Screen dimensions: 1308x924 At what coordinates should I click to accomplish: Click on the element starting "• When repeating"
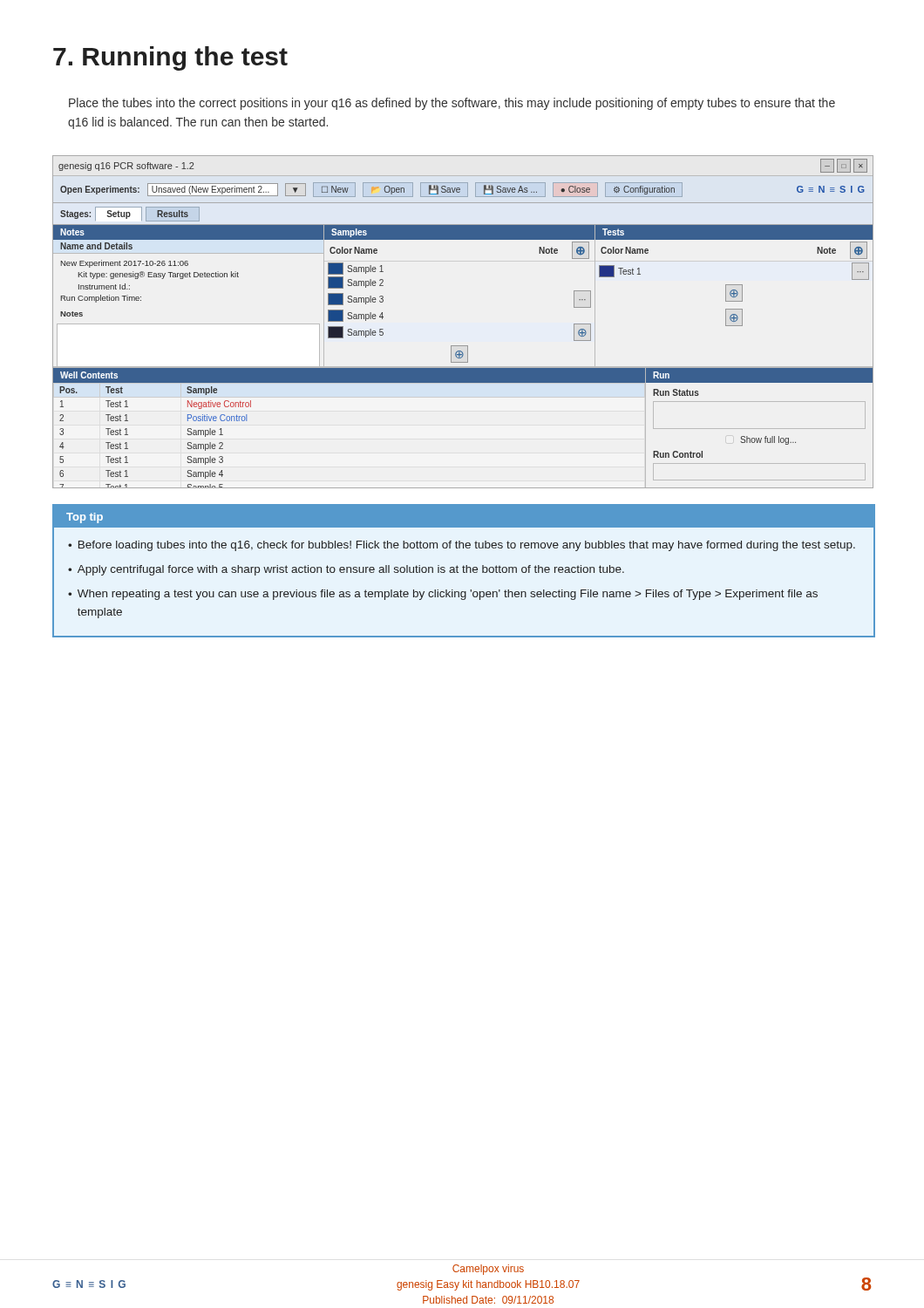[x=464, y=603]
